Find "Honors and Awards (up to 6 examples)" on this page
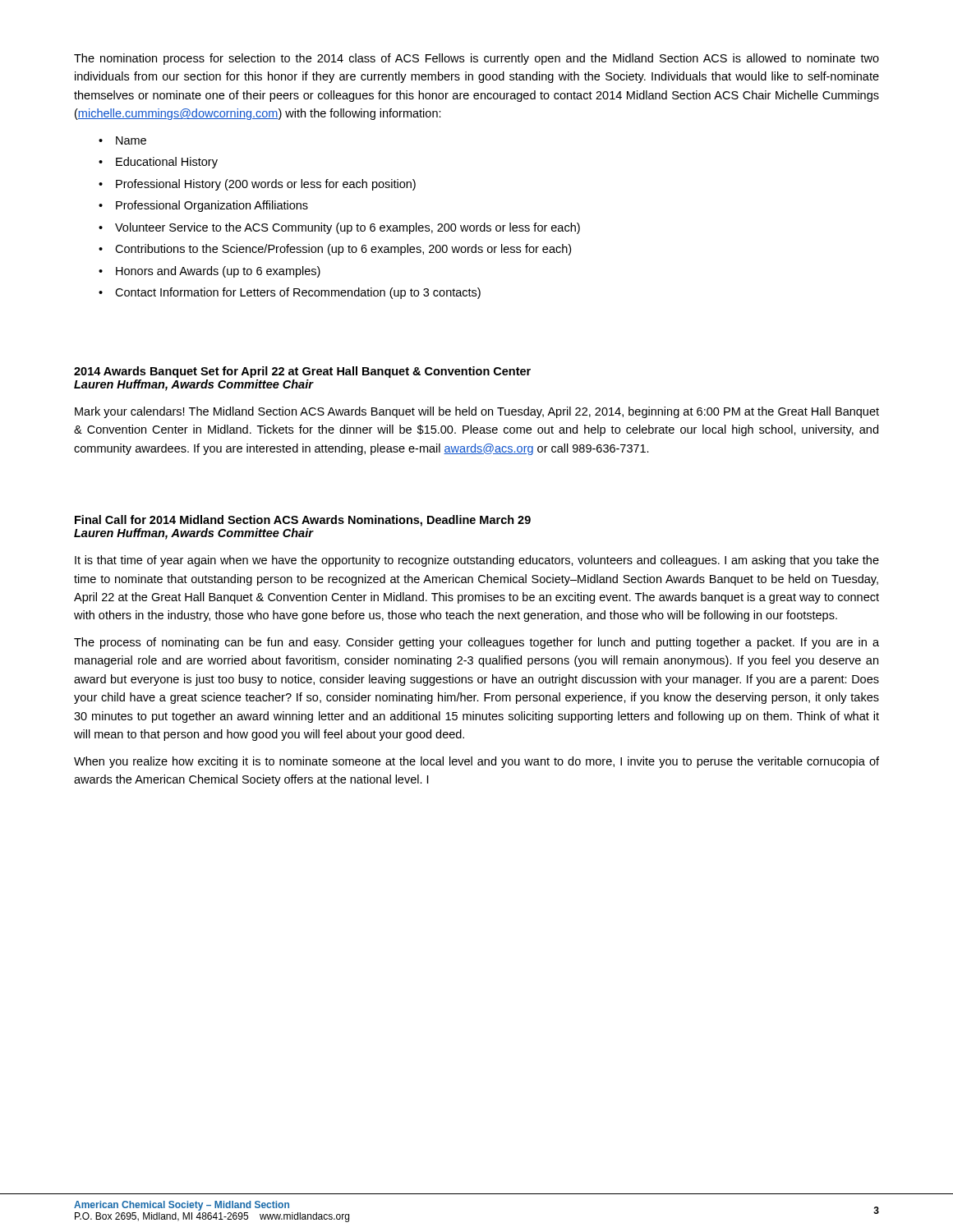 [218, 271]
